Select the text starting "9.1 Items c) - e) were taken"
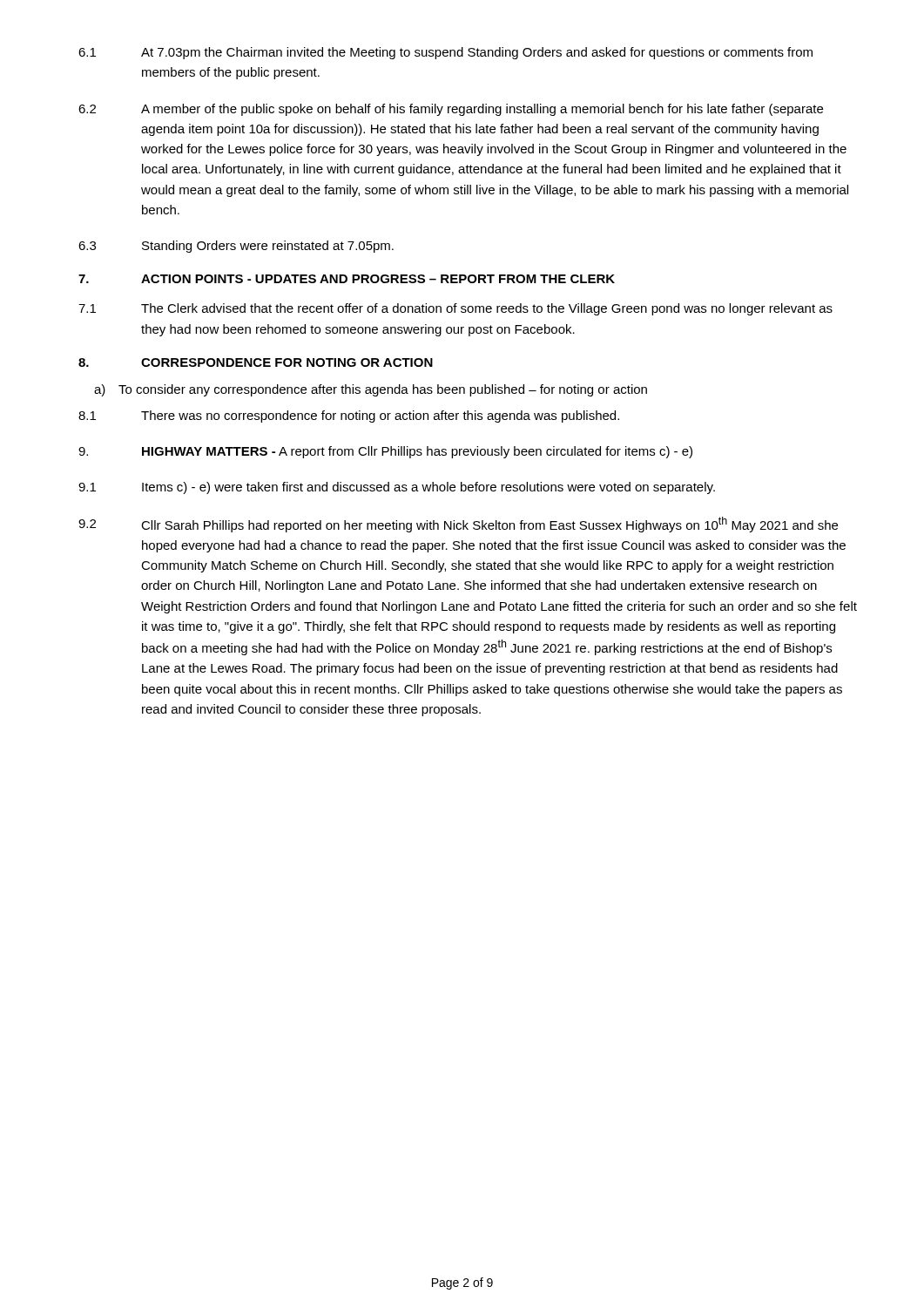This screenshot has width=924, height=1307. point(469,487)
